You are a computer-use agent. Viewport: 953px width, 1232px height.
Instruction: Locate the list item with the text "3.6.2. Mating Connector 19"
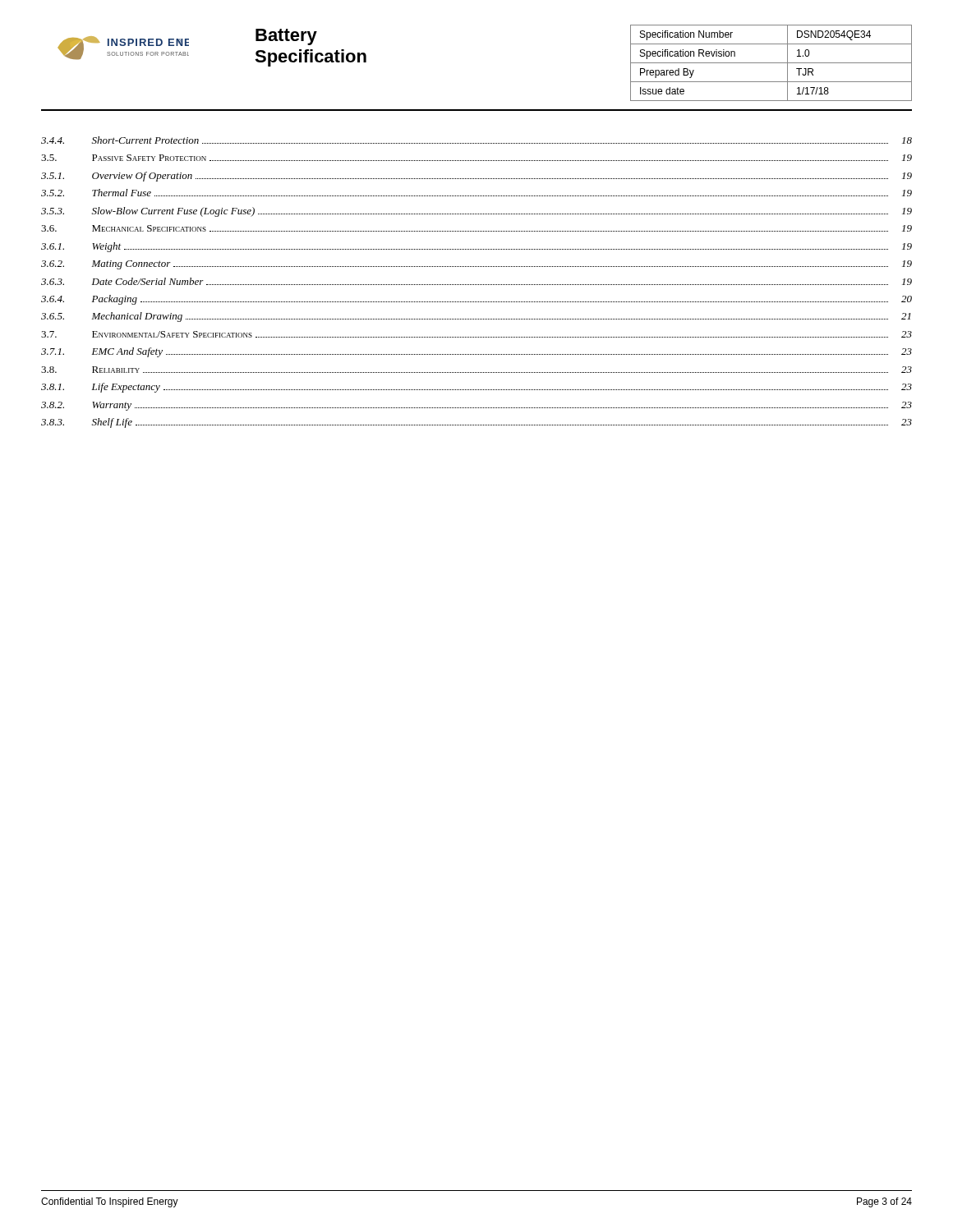tap(476, 263)
